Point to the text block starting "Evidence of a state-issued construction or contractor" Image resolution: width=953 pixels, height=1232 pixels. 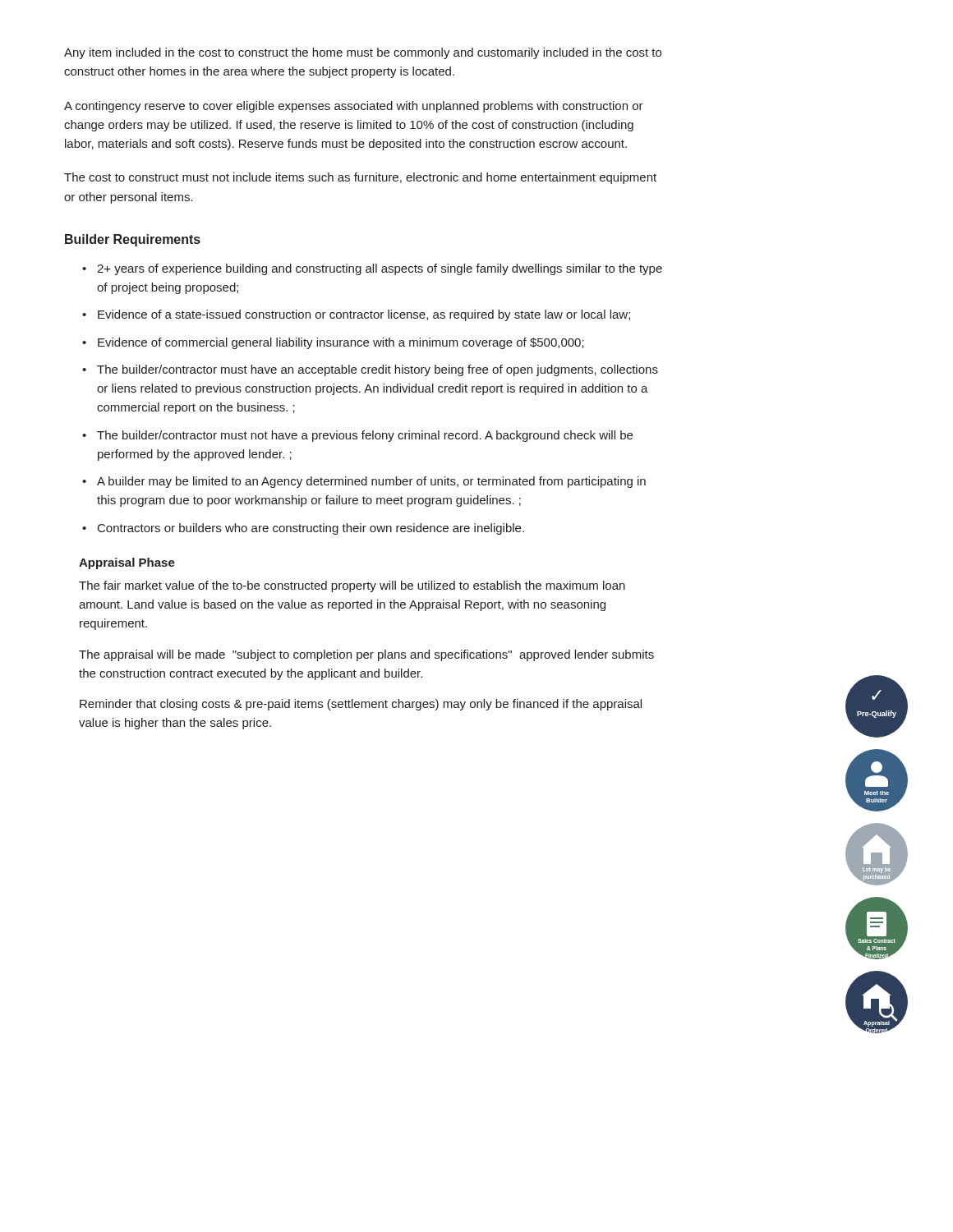click(x=364, y=314)
